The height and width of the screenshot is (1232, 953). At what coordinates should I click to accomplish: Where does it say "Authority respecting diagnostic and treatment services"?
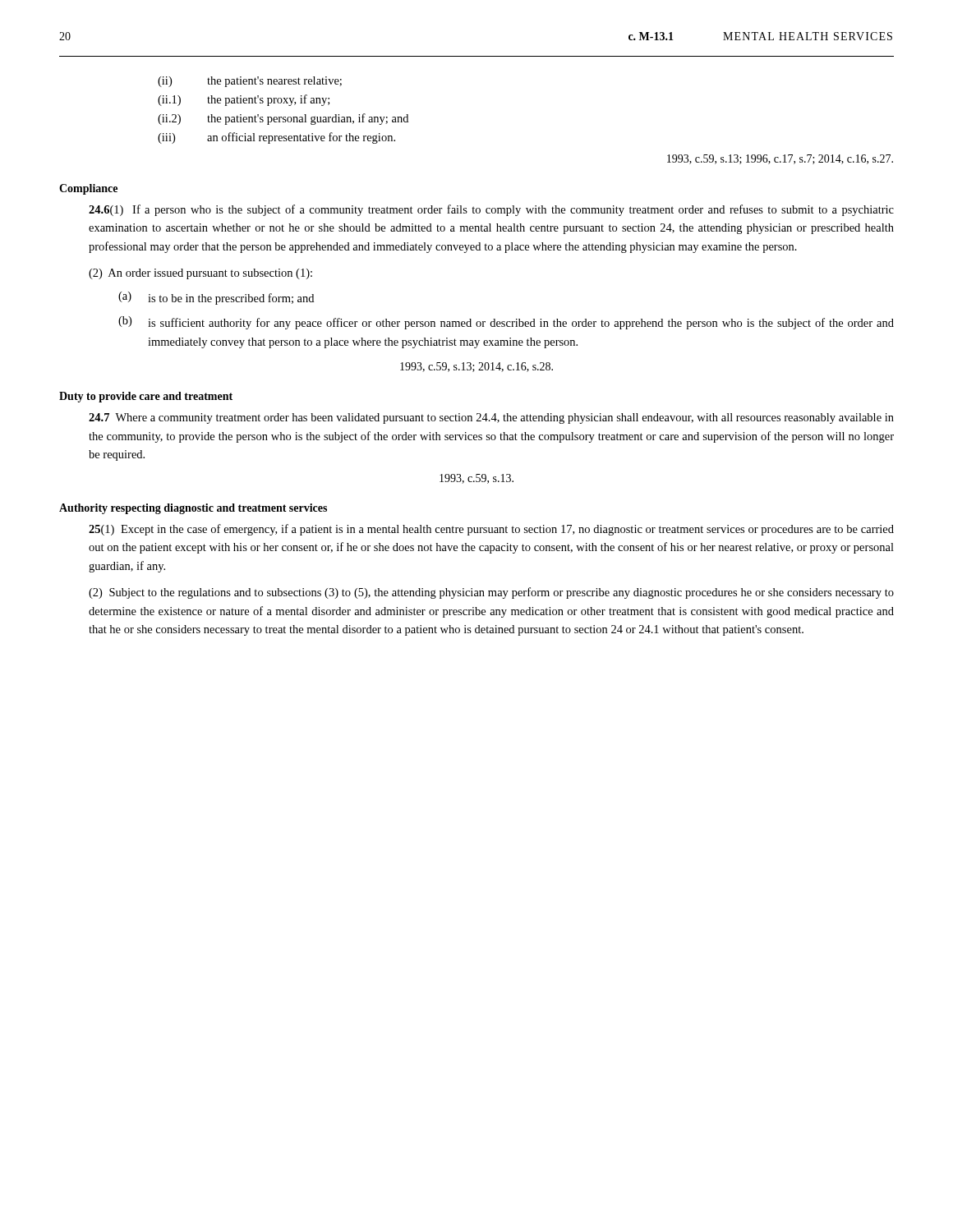[x=193, y=508]
